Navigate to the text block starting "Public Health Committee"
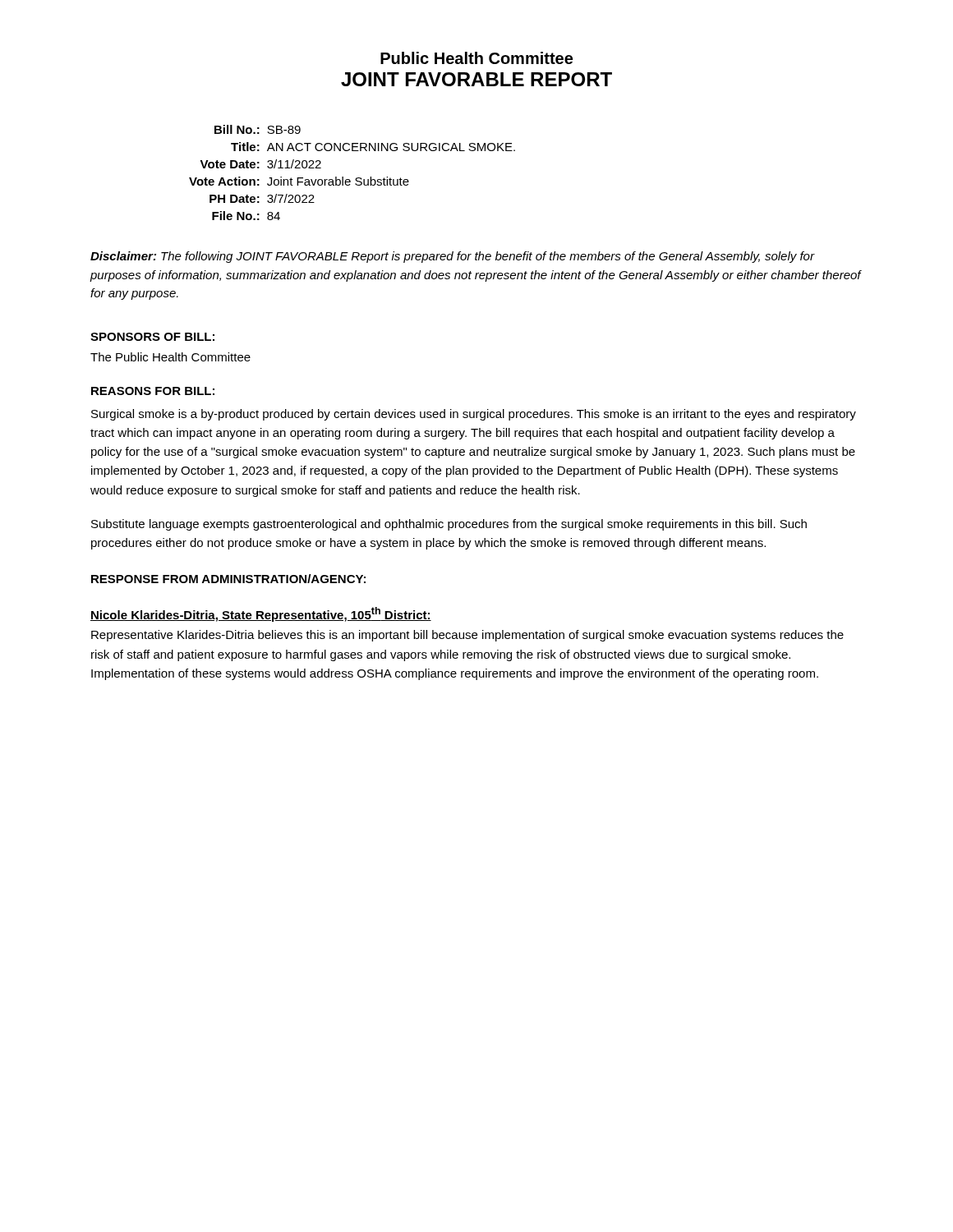This screenshot has height=1232, width=953. click(476, 70)
